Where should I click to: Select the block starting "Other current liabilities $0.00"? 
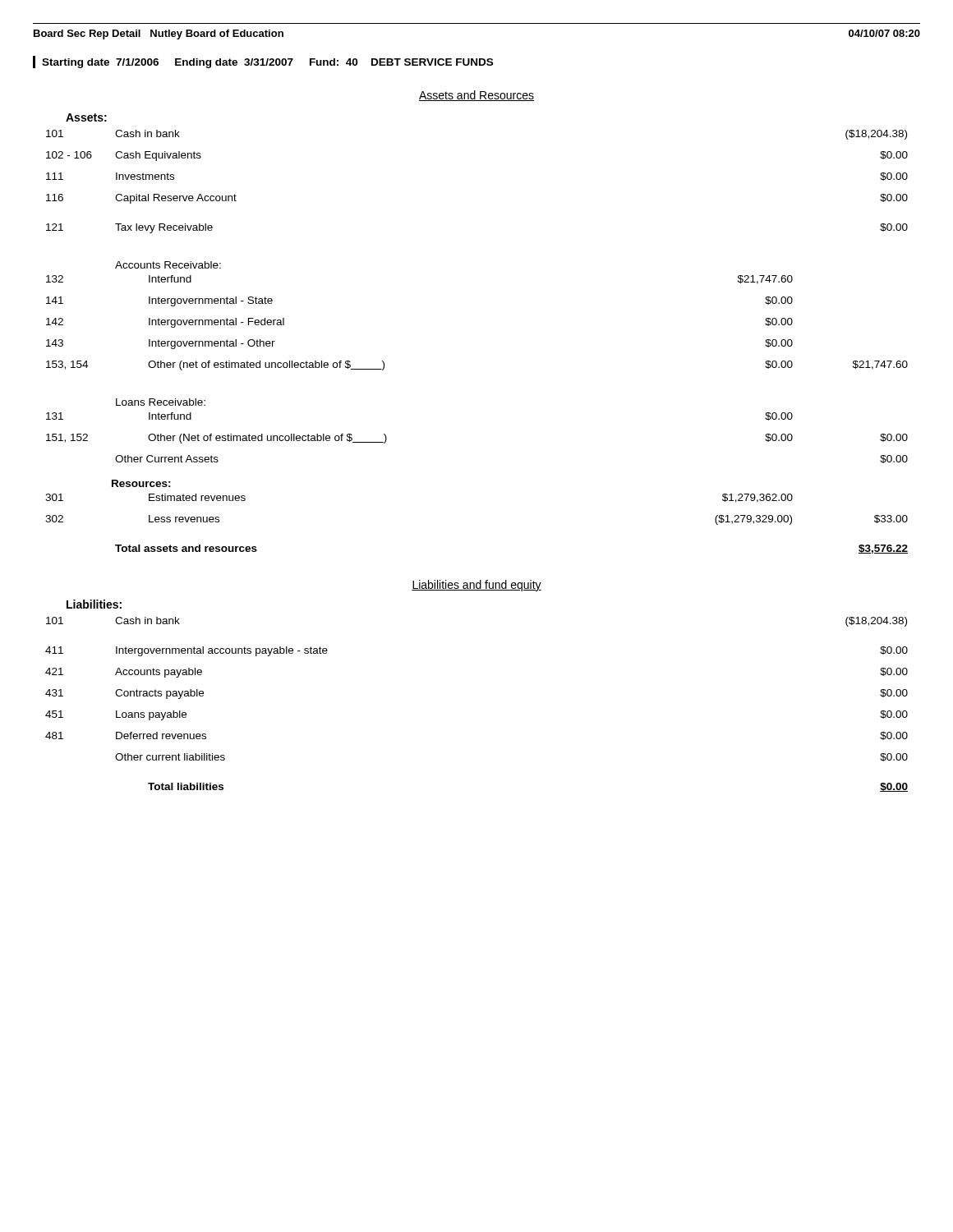pyautogui.click(x=166, y=757)
